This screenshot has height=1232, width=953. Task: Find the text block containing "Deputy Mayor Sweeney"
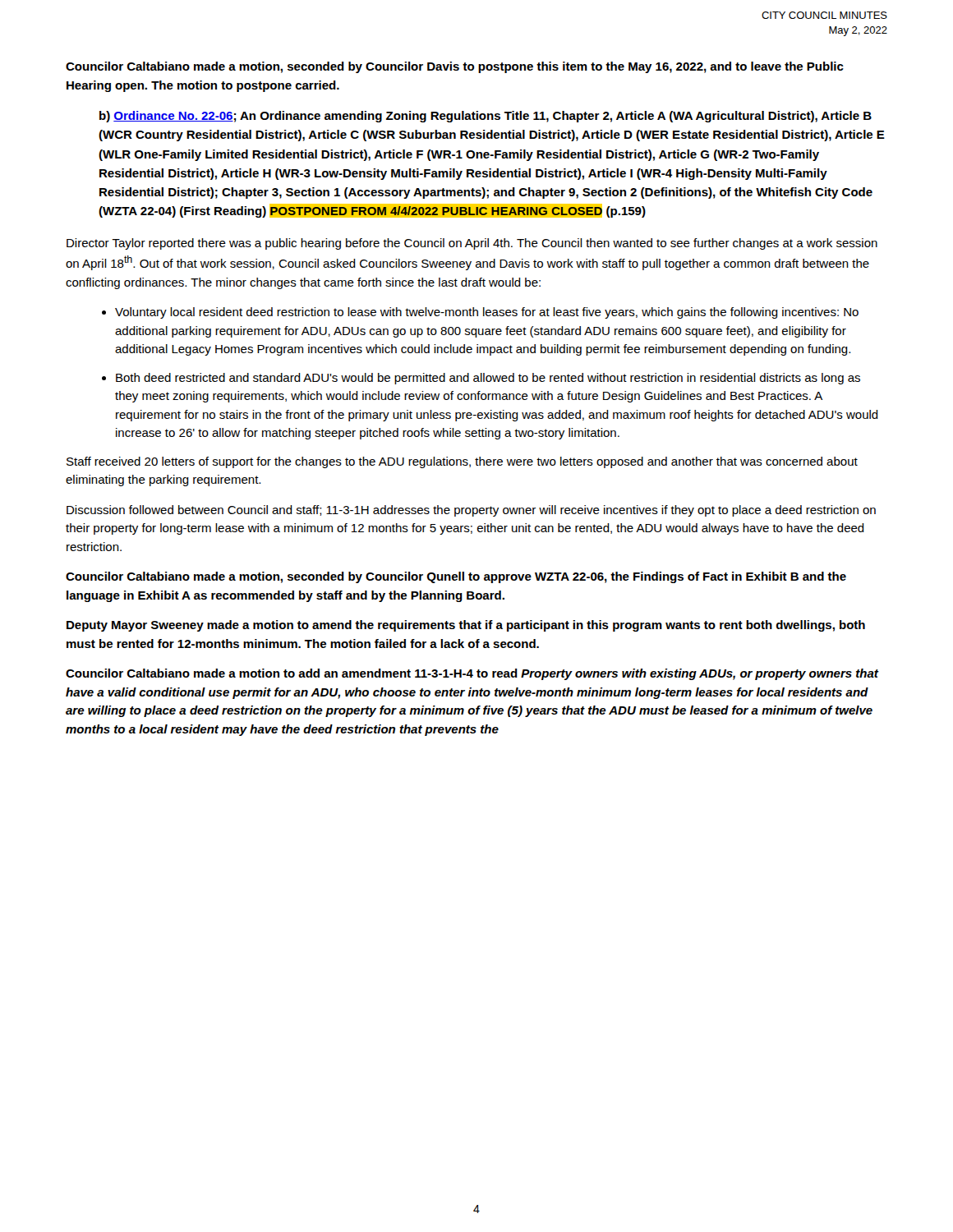[x=466, y=634]
